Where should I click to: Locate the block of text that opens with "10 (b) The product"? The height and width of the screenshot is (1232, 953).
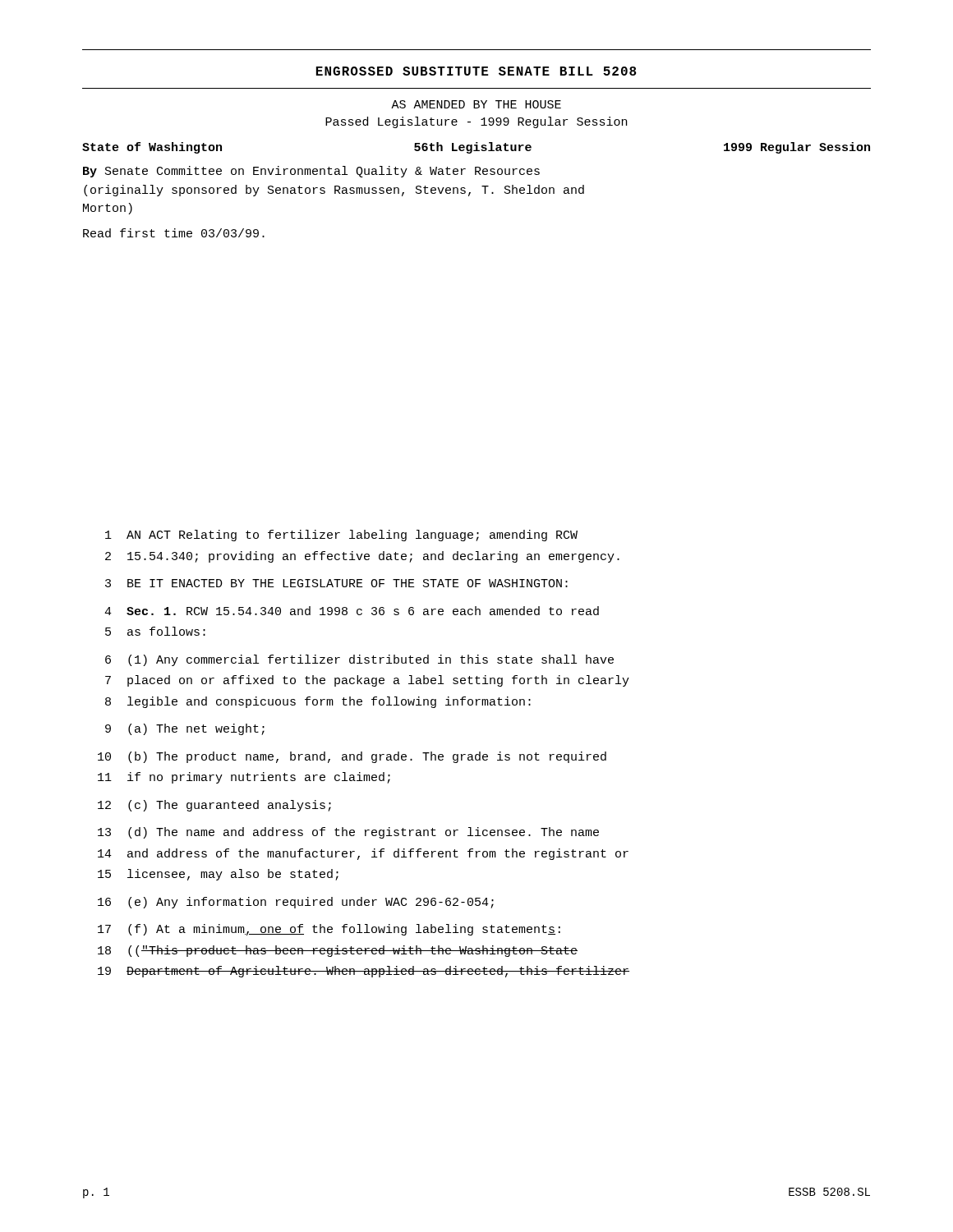[x=476, y=757]
